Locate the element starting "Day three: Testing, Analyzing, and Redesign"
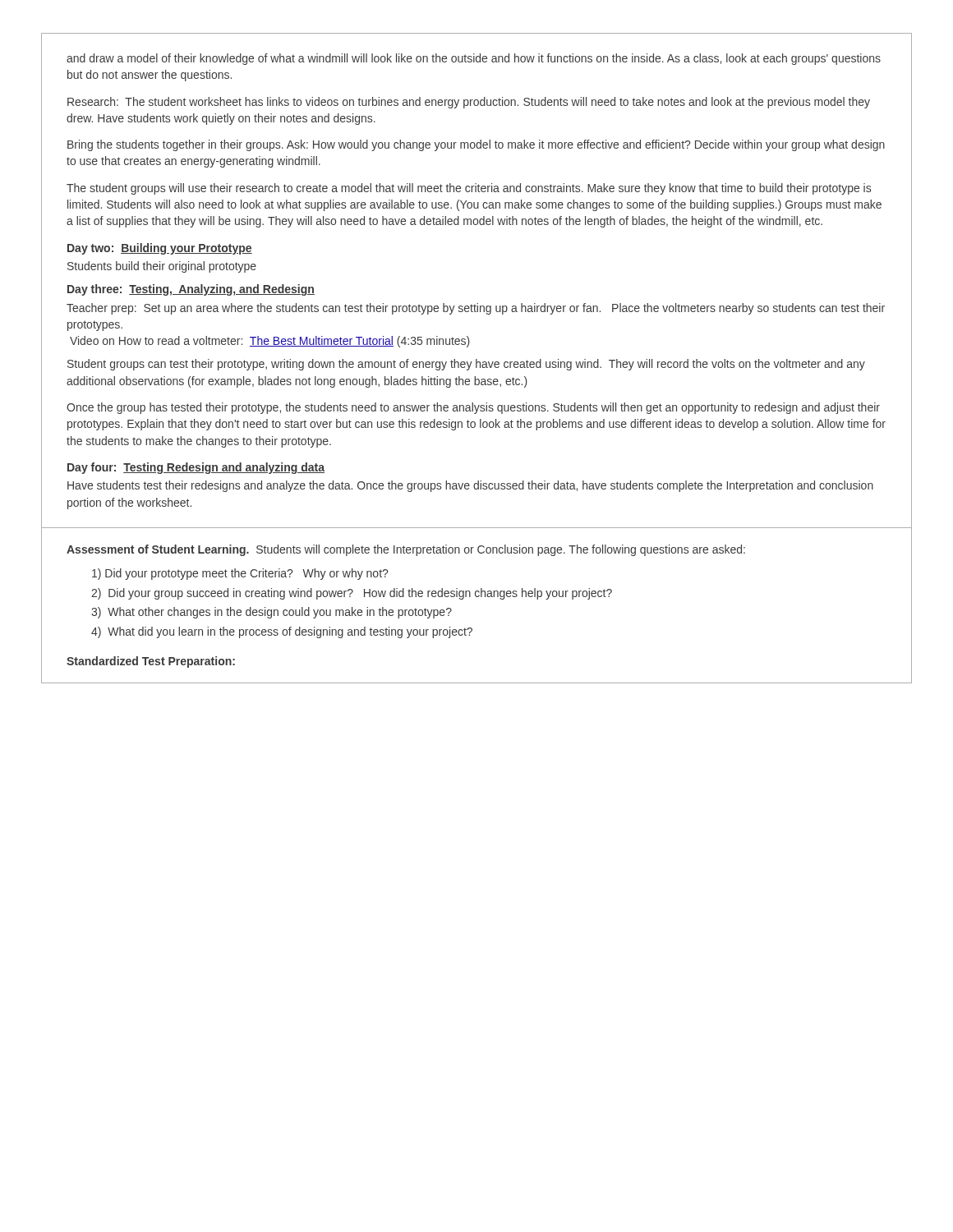 pyautogui.click(x=191, y=289)
